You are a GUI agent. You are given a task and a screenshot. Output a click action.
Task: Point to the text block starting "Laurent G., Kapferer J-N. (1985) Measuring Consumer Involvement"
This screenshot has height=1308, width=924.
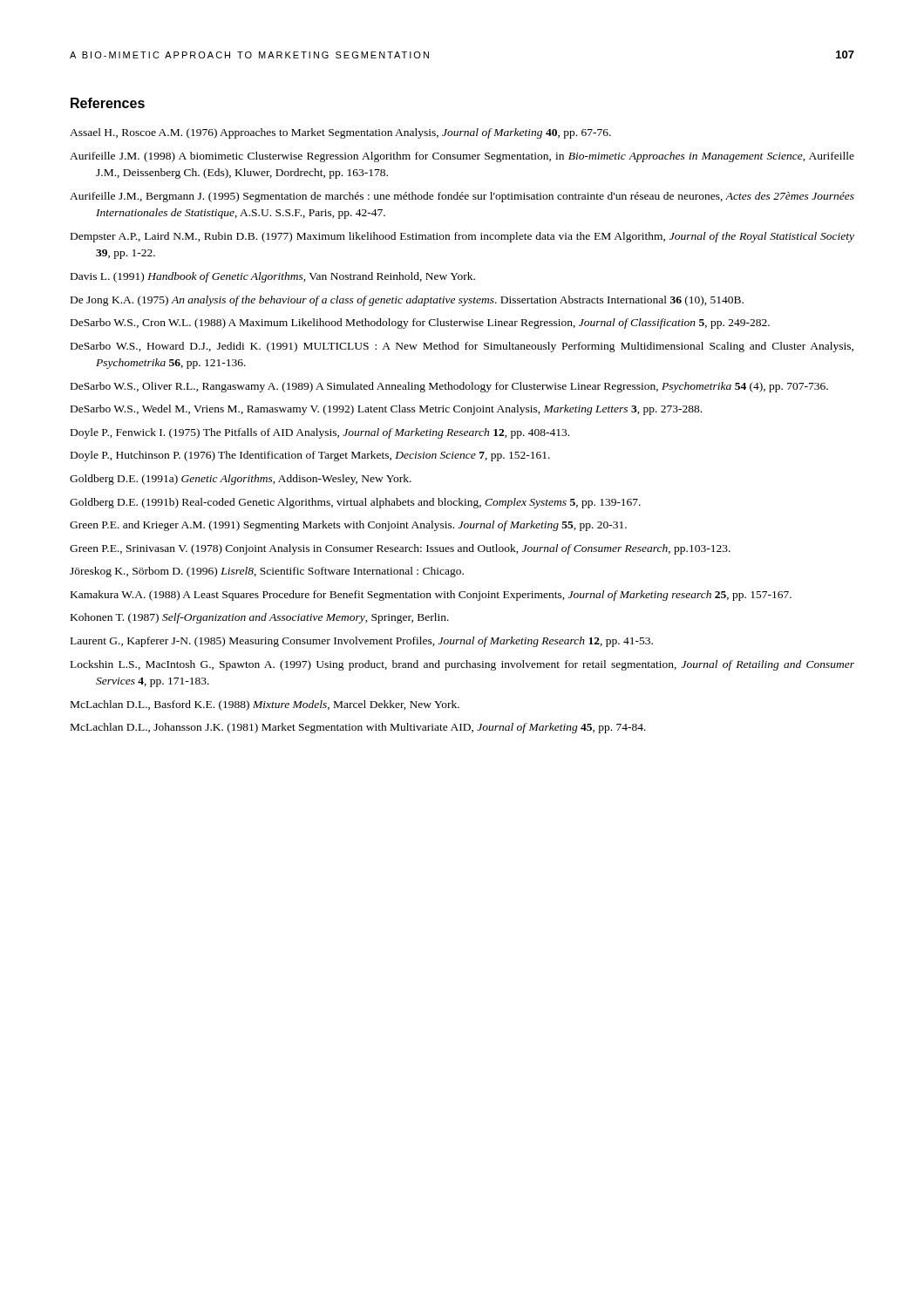coord(362,640)
